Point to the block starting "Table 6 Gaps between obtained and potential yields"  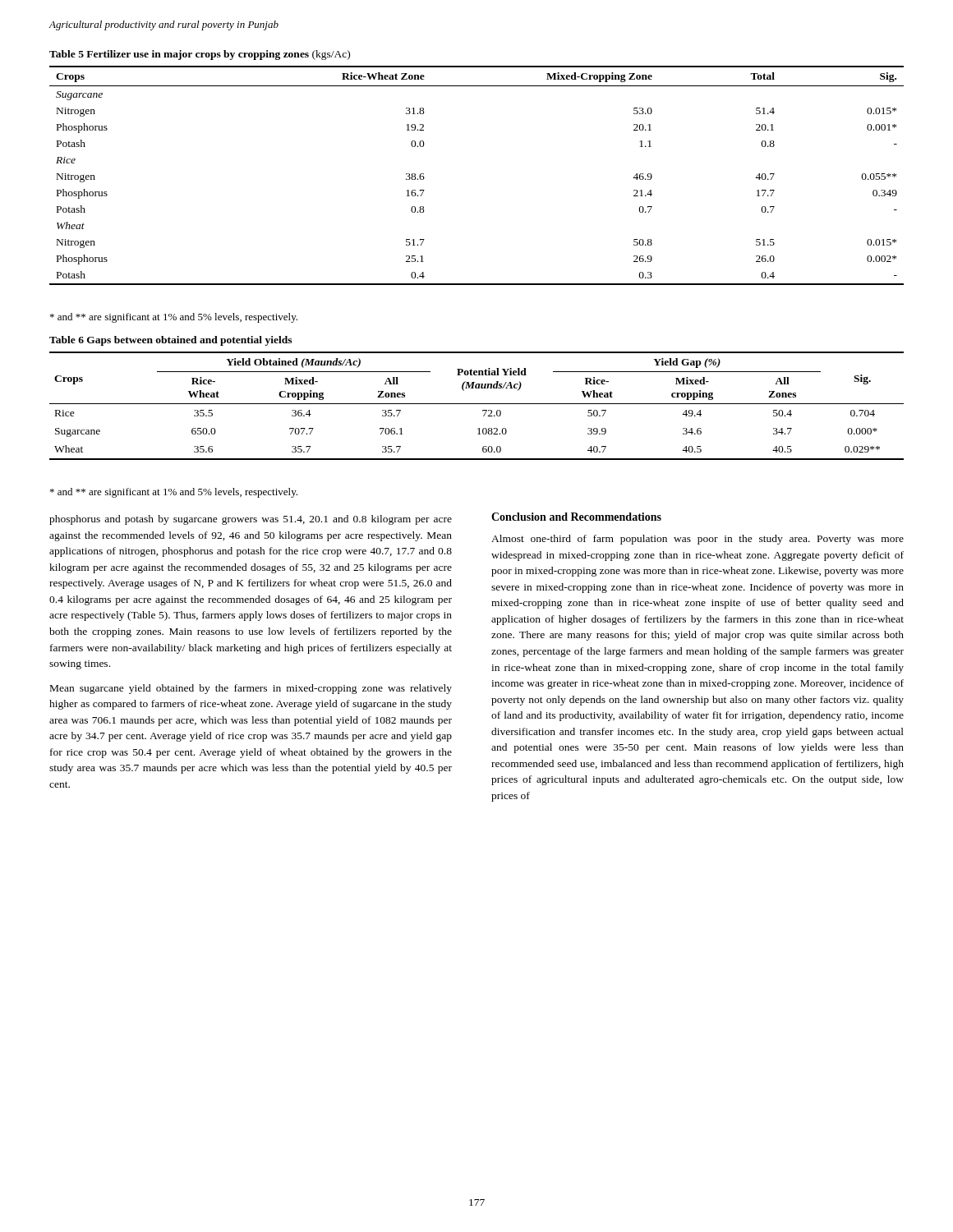point(171,340)
